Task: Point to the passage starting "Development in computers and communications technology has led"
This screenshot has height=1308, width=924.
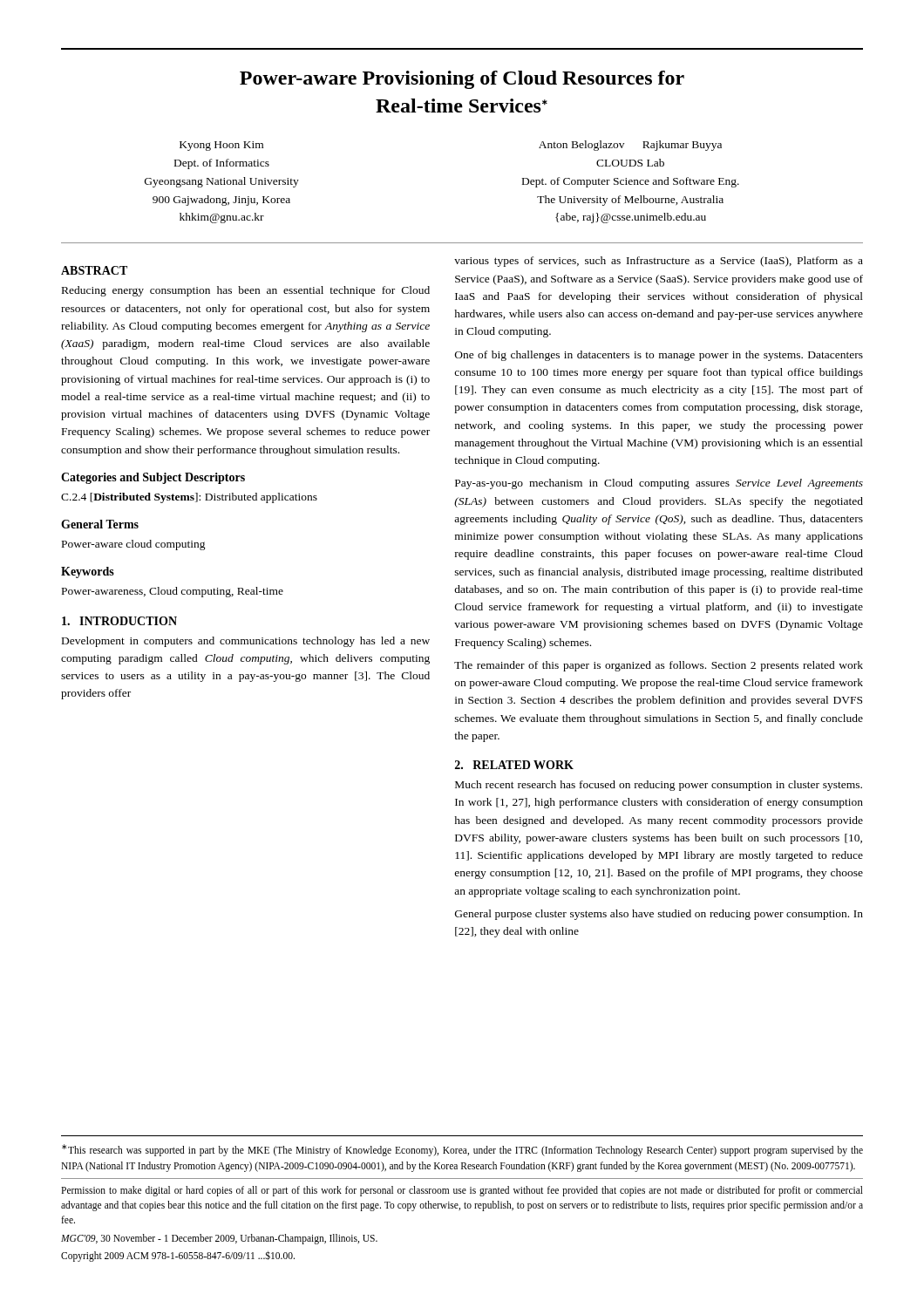Action: [245, 667]
